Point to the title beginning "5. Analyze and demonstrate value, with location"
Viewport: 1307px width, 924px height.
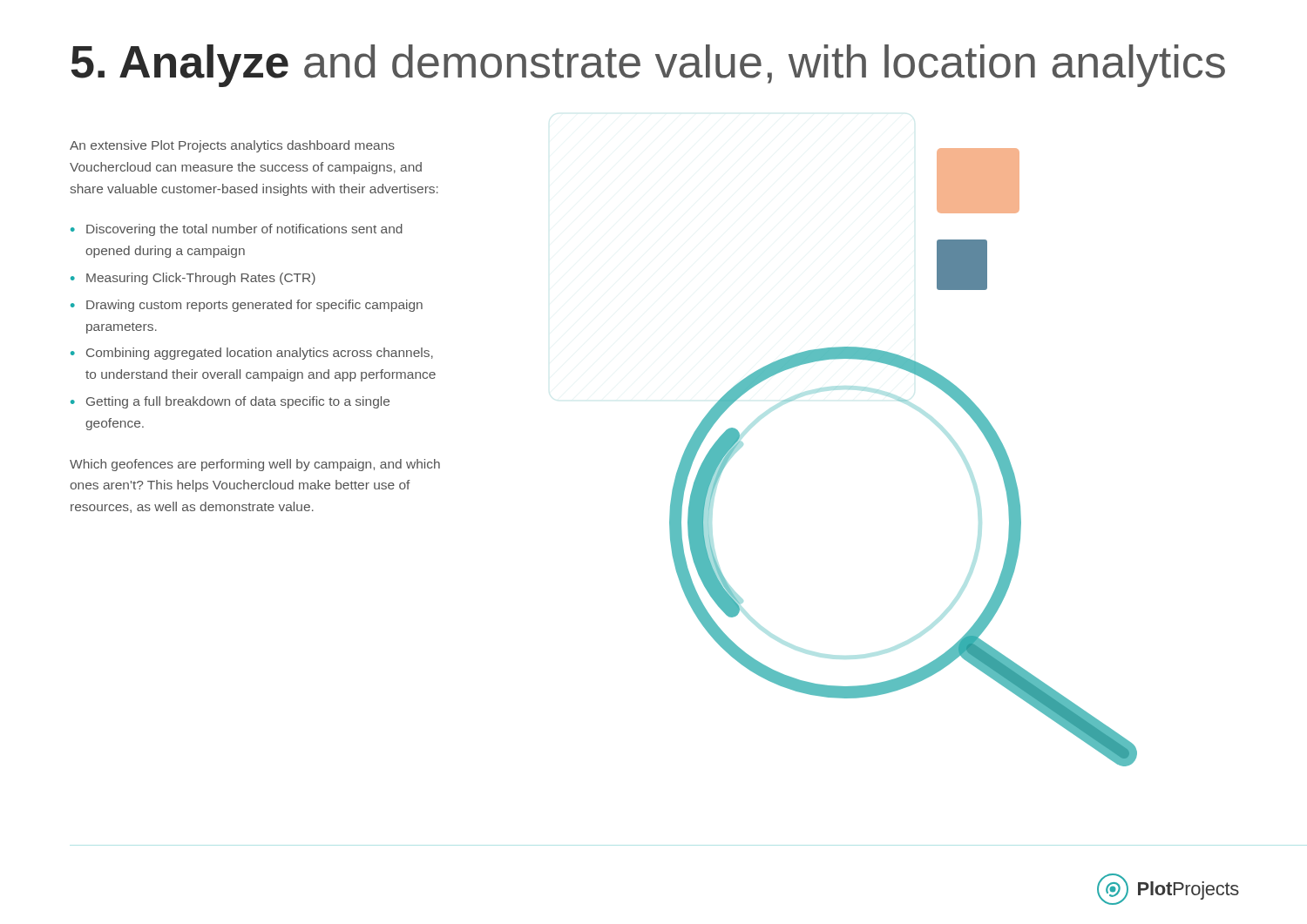654,63
